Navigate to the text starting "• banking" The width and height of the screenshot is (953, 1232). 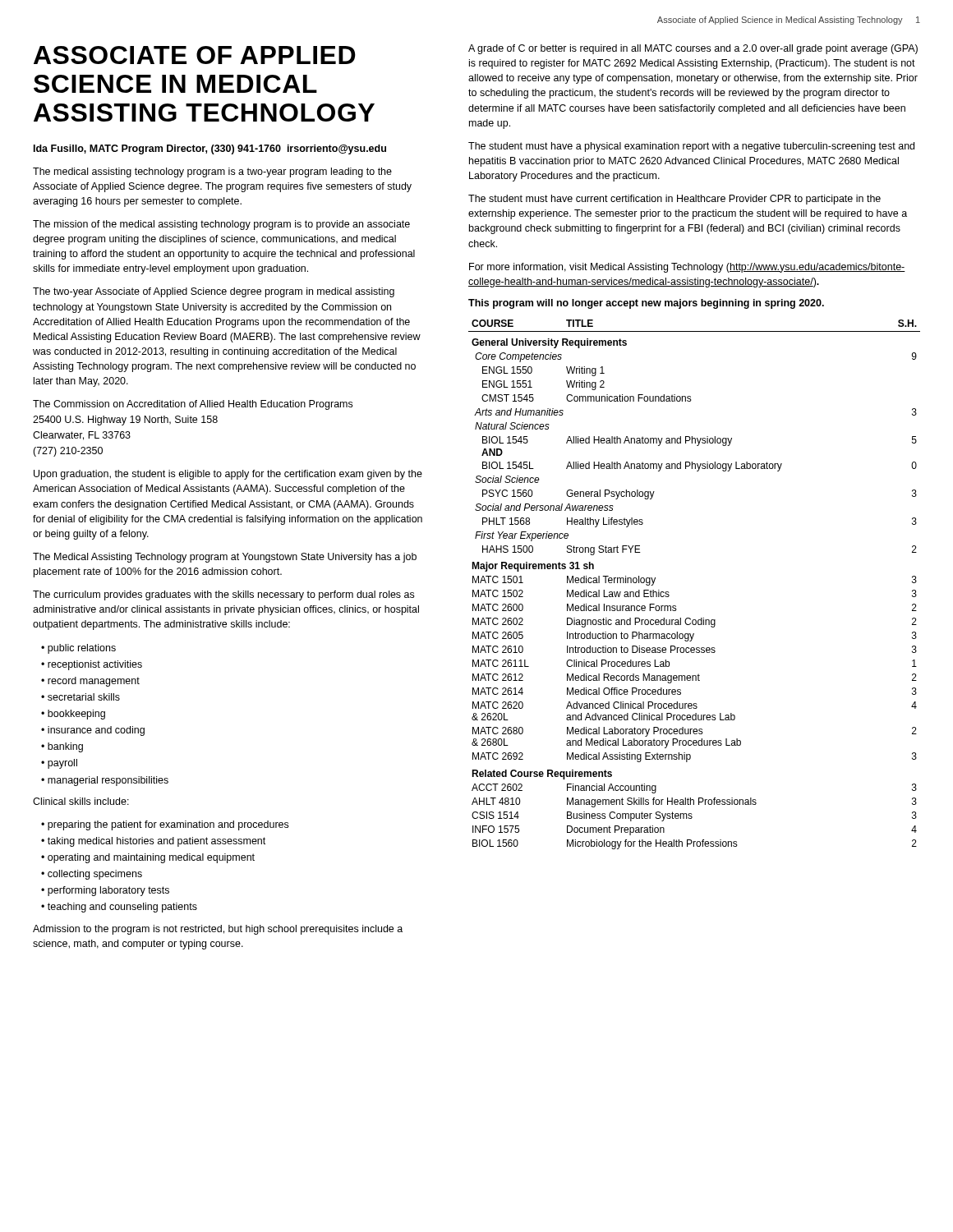[62, 747]
